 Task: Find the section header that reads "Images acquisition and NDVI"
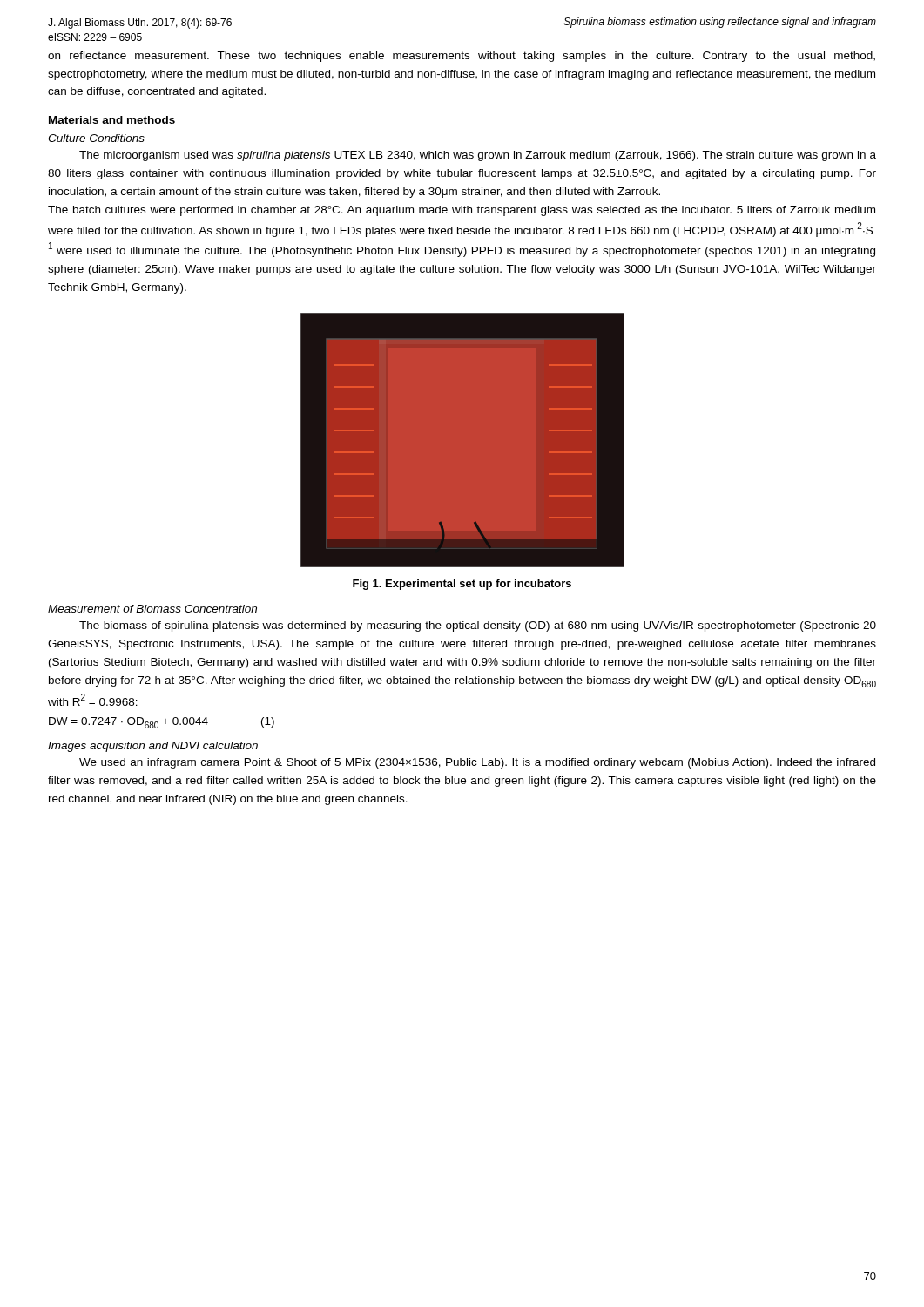(x=153, y=745)
